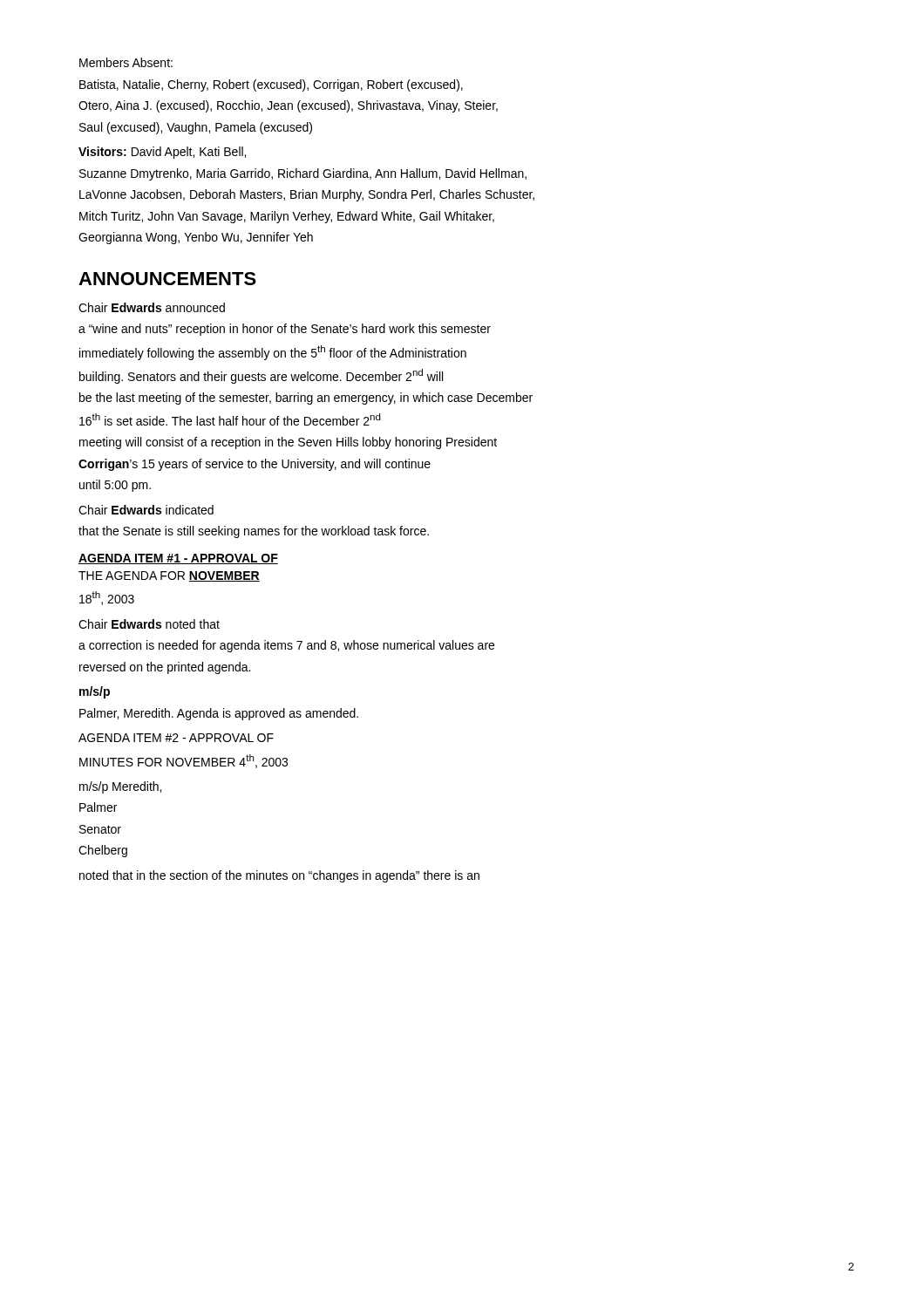
Task: Click on the text that says "Members Absent:"
Action: [126, 63]
